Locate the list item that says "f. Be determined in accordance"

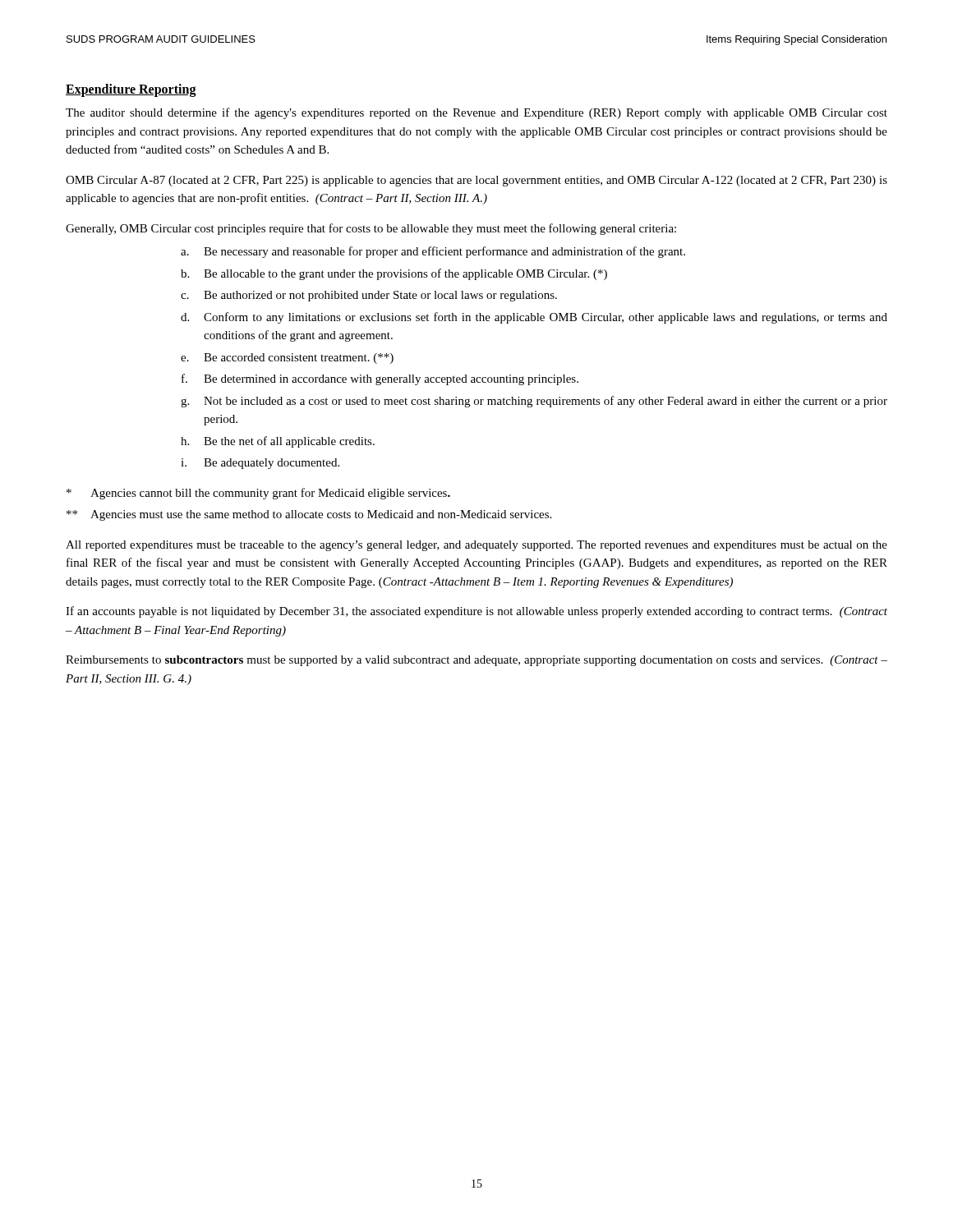[x=534, y=379]
